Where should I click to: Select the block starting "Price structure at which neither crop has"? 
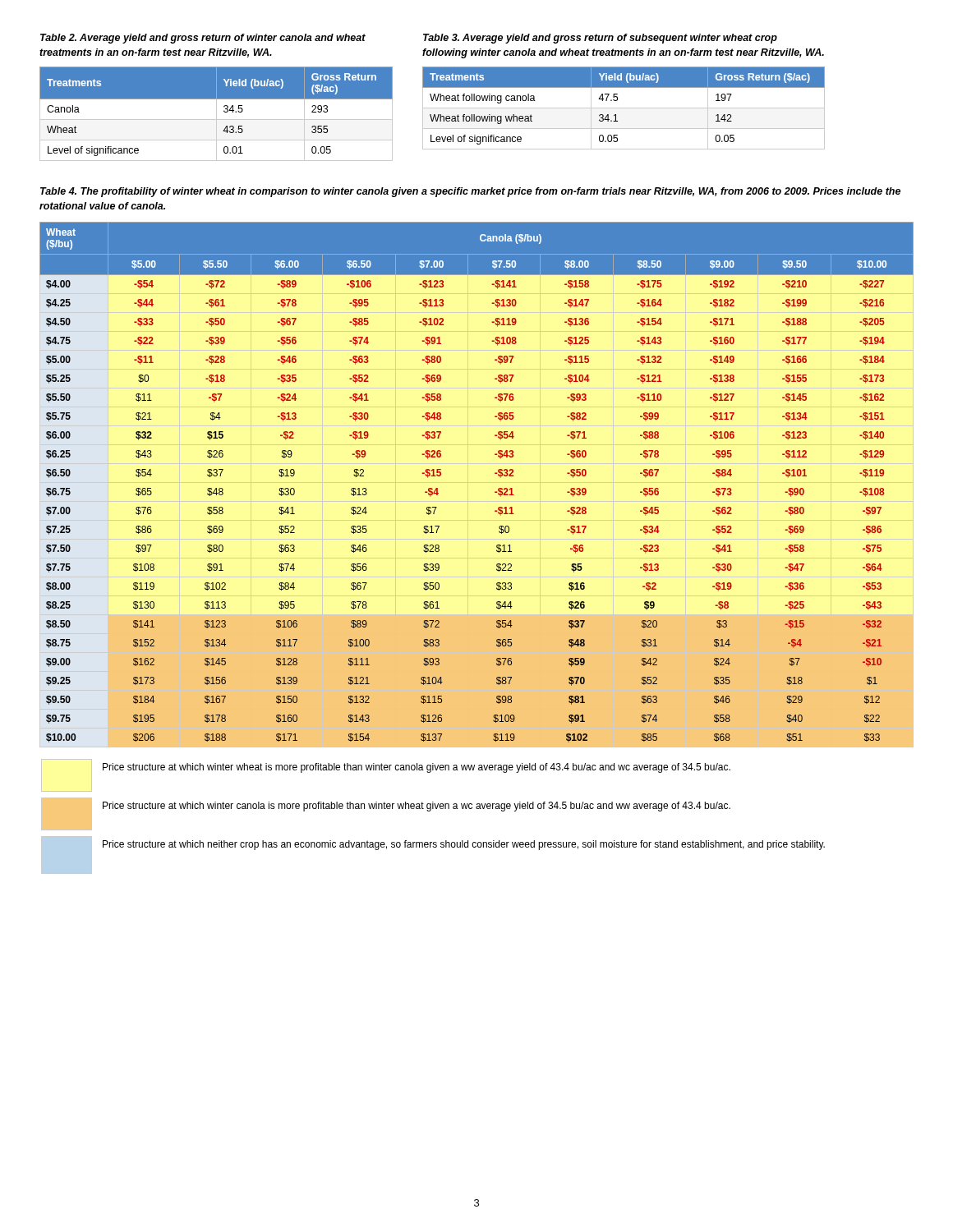pos(477,855)
